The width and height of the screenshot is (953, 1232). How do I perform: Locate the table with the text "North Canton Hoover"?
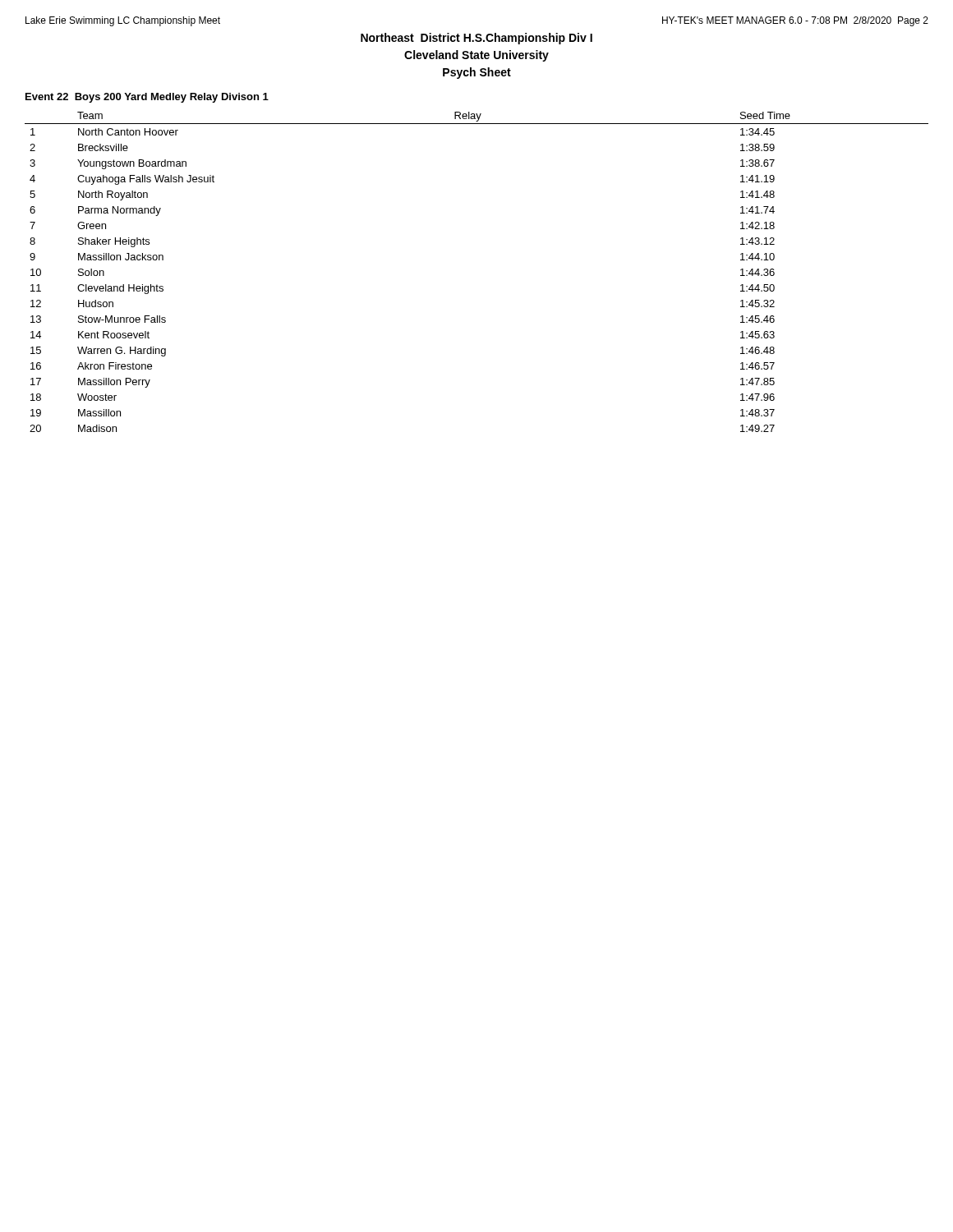(x=476, y=272)
